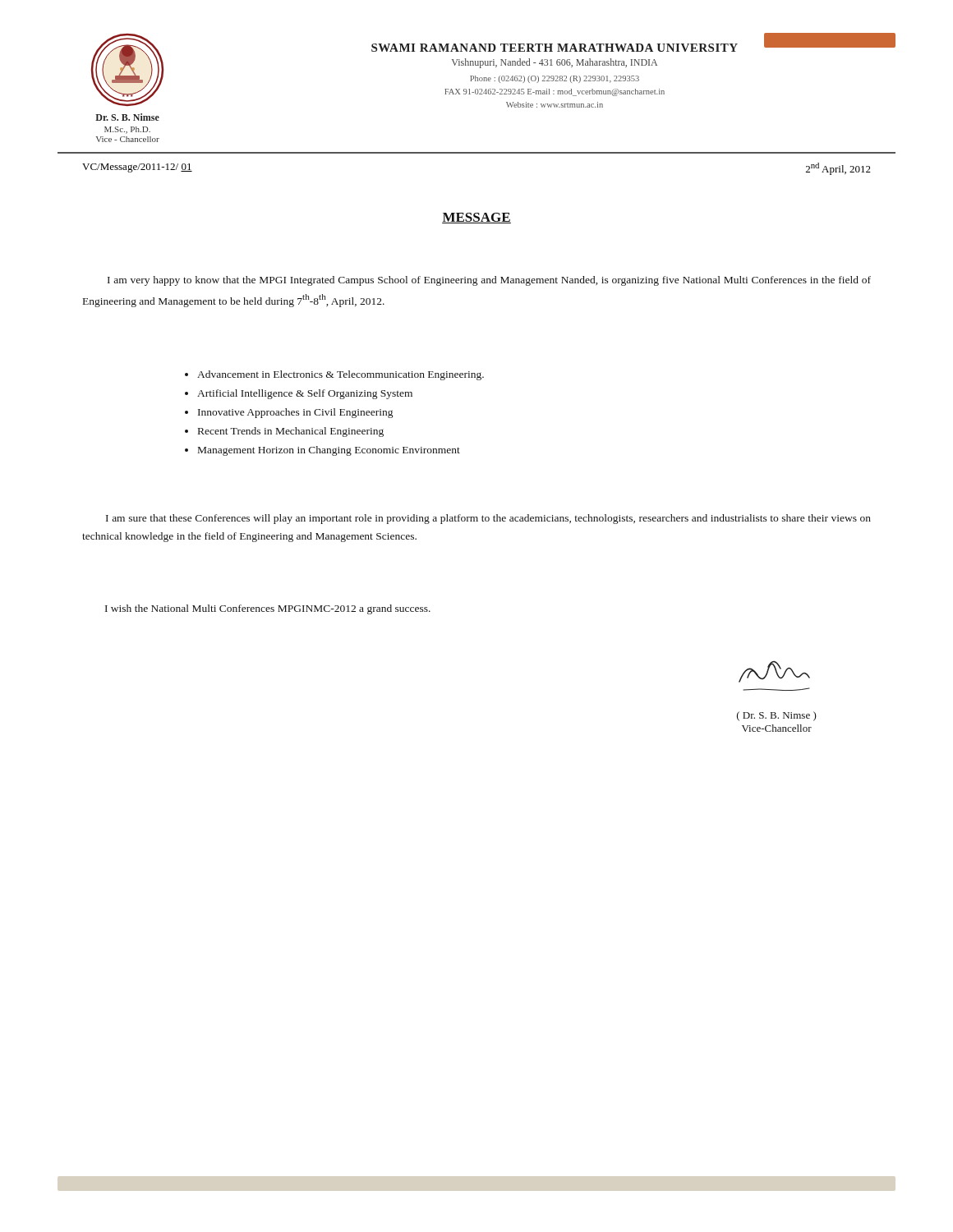This screenshot has width=953, height=1232.
Task: Select the illustration
Action: click(x=776, y=677)
